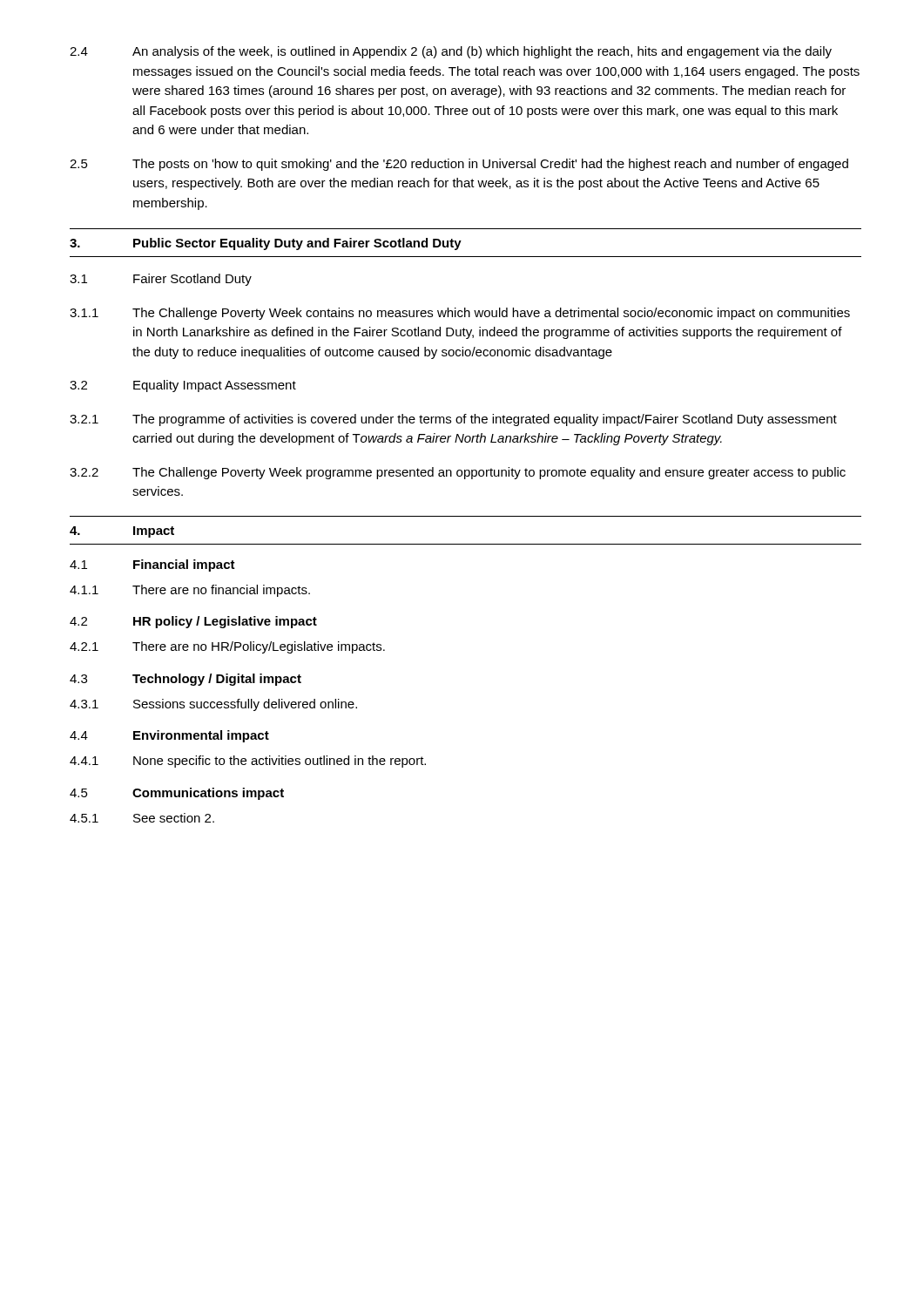This screenshot has width=924, height=1307.
Task: Where does it say "3.2 Equality Impact Assessment"?
Action: tap(183, 386)
